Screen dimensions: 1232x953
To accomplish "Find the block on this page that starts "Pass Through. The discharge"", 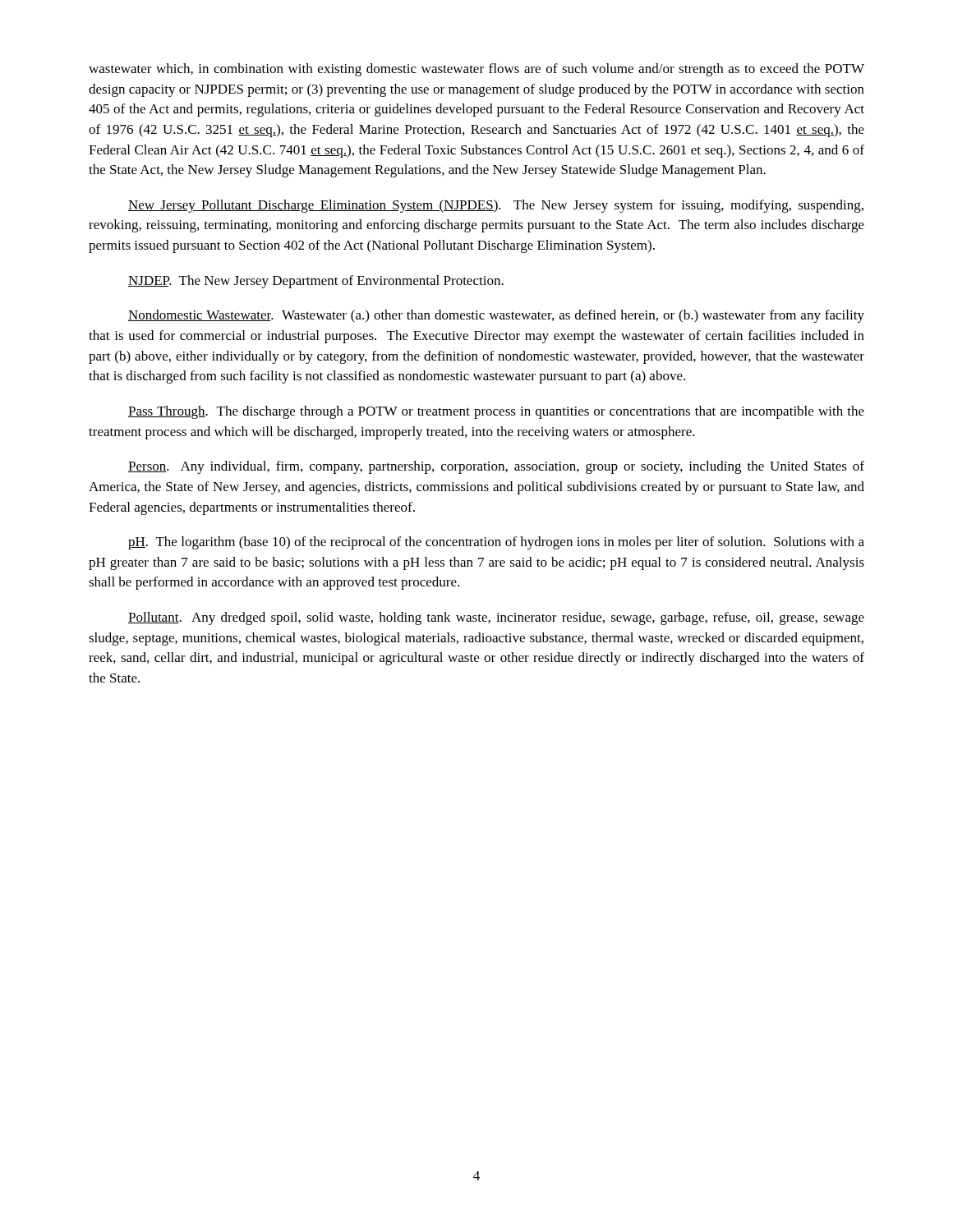I will 476,421.
